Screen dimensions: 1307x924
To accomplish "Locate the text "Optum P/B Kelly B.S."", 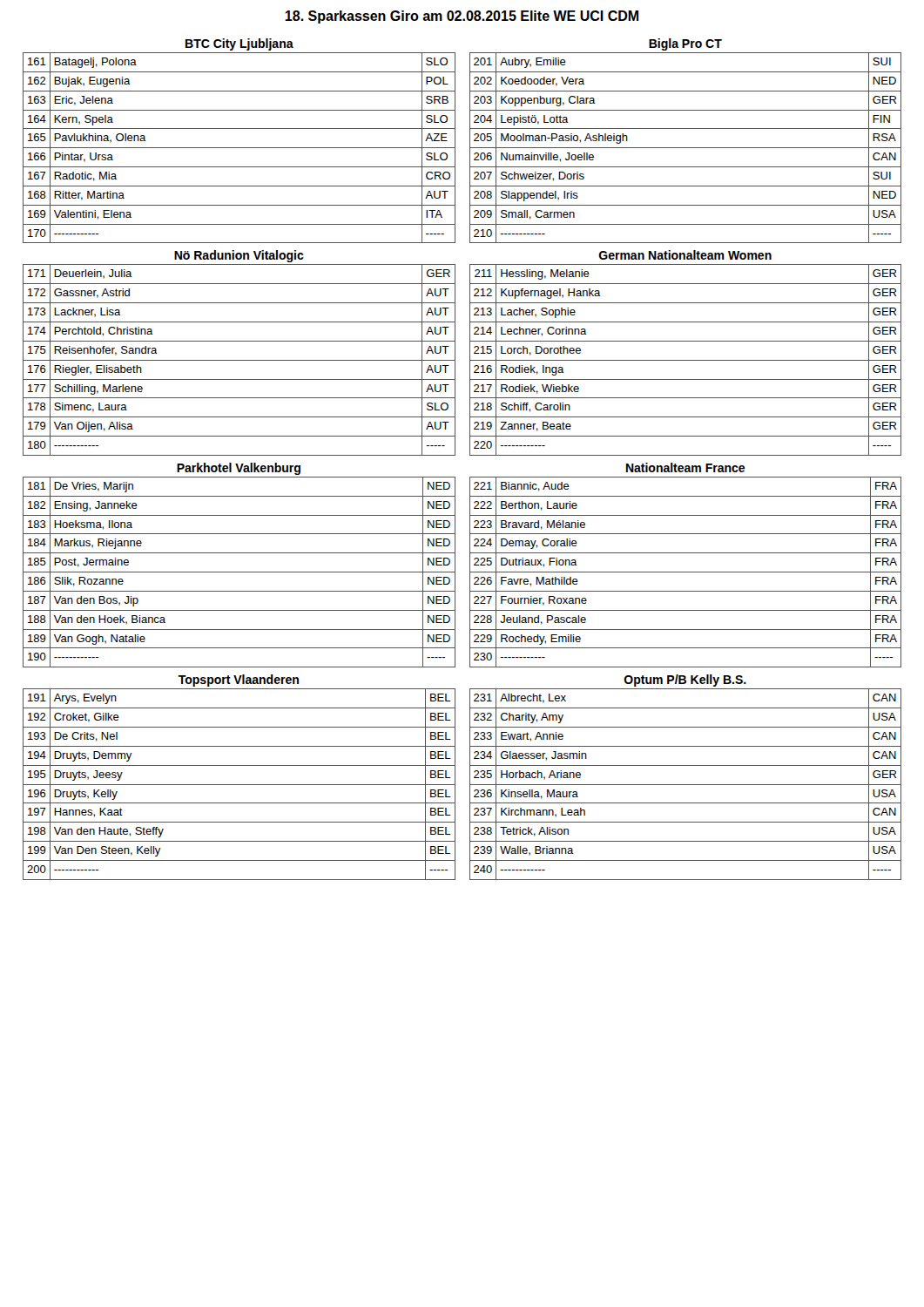I will click(x=685, y=680).
